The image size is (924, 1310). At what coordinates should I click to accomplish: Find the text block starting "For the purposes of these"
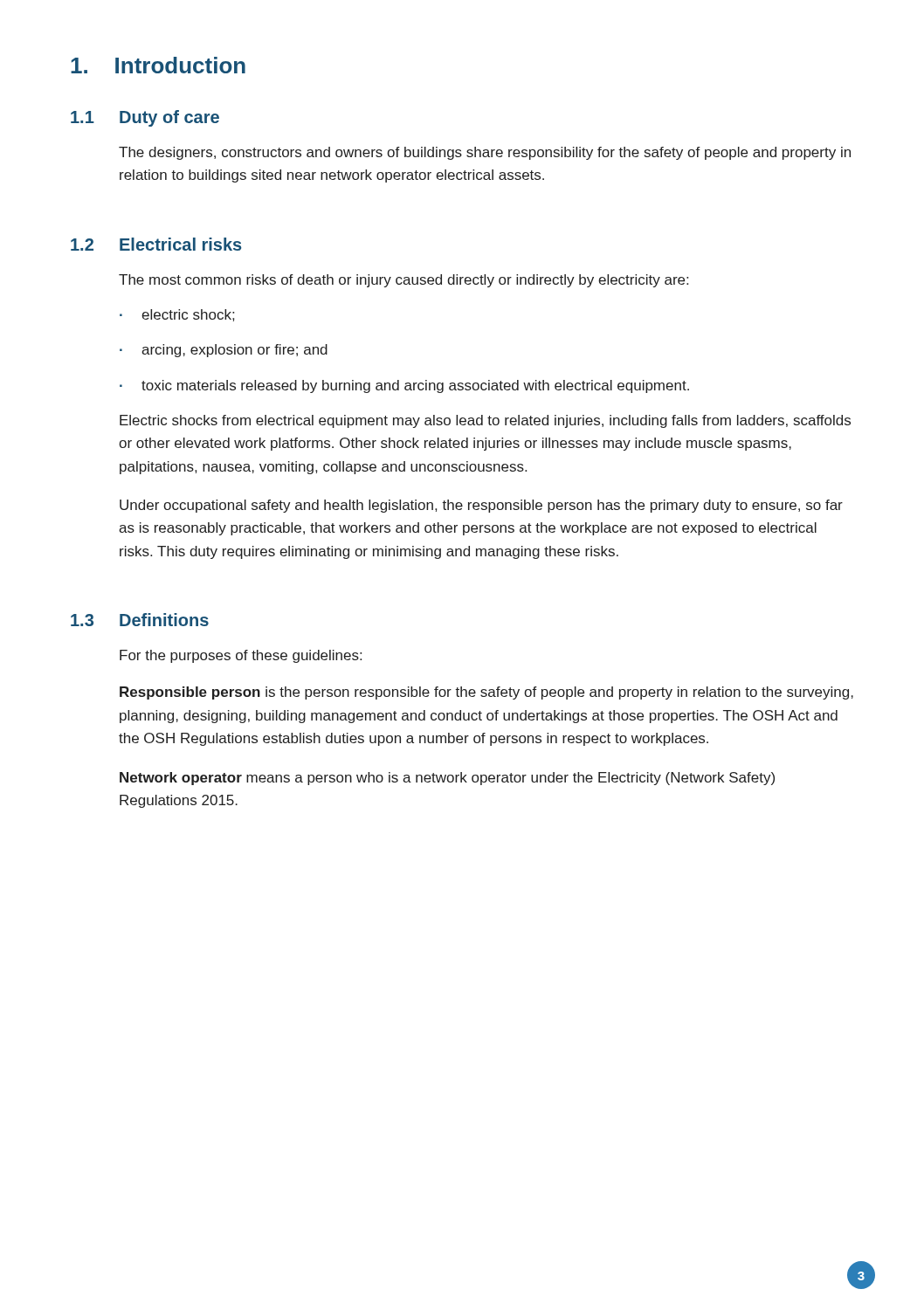(x=241, y=656)
